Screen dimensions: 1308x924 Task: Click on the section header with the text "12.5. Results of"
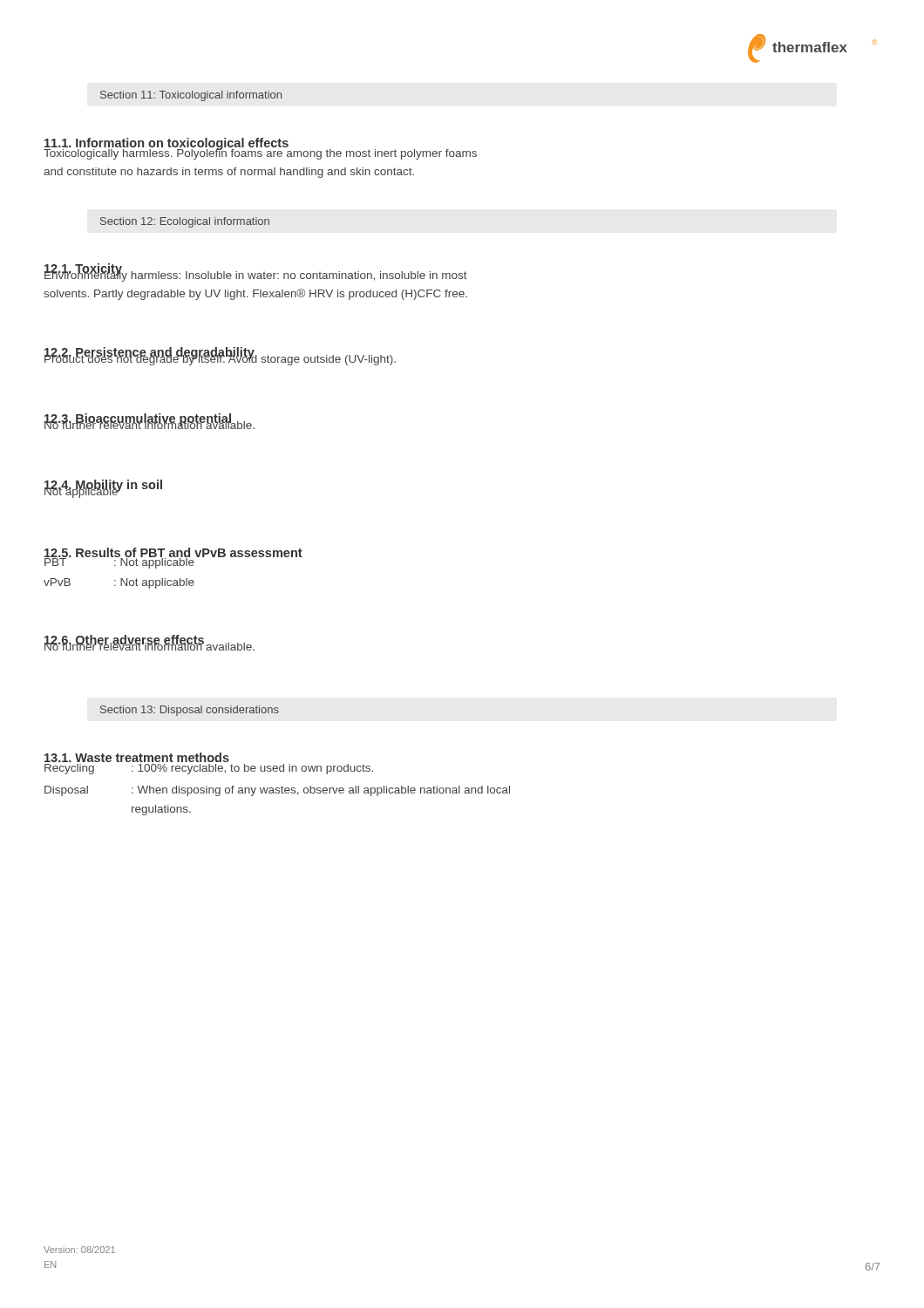point(173,553)
